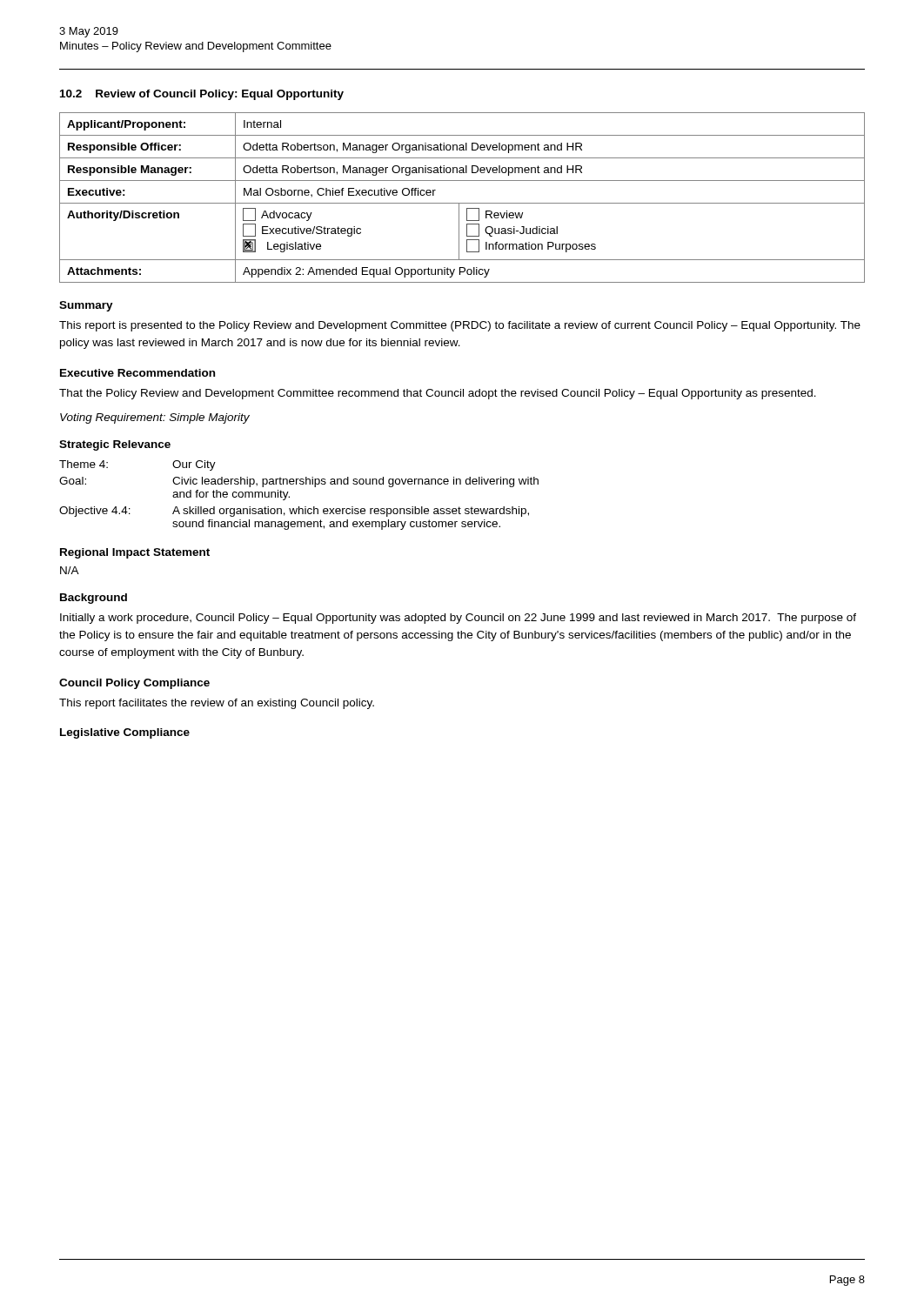Select the text block containing "This report is presented to the Policy Review"
The image size is (924, 1305).
pos(460,334)
